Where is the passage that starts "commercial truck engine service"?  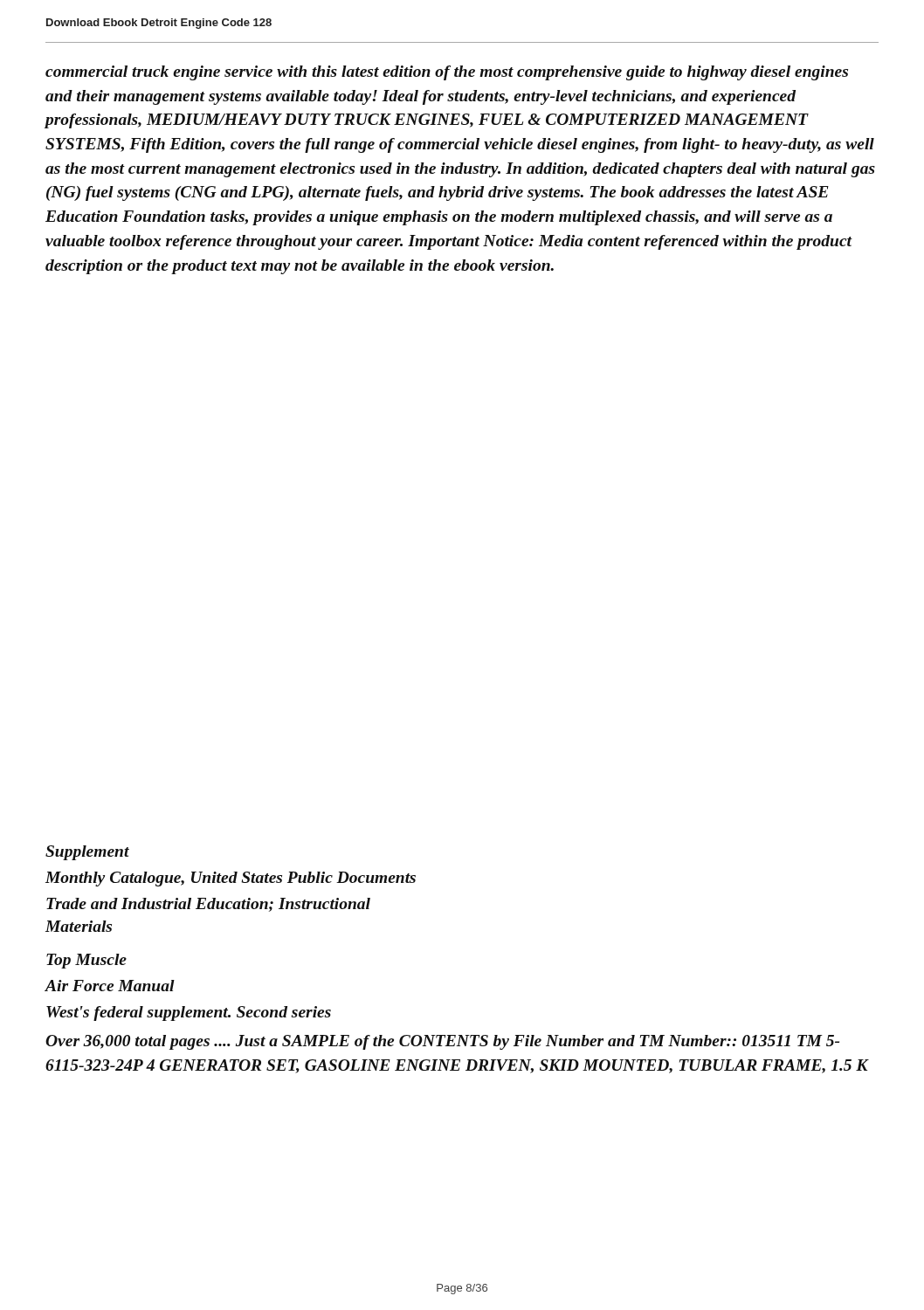pyautogui.click(x=460, y=168)
